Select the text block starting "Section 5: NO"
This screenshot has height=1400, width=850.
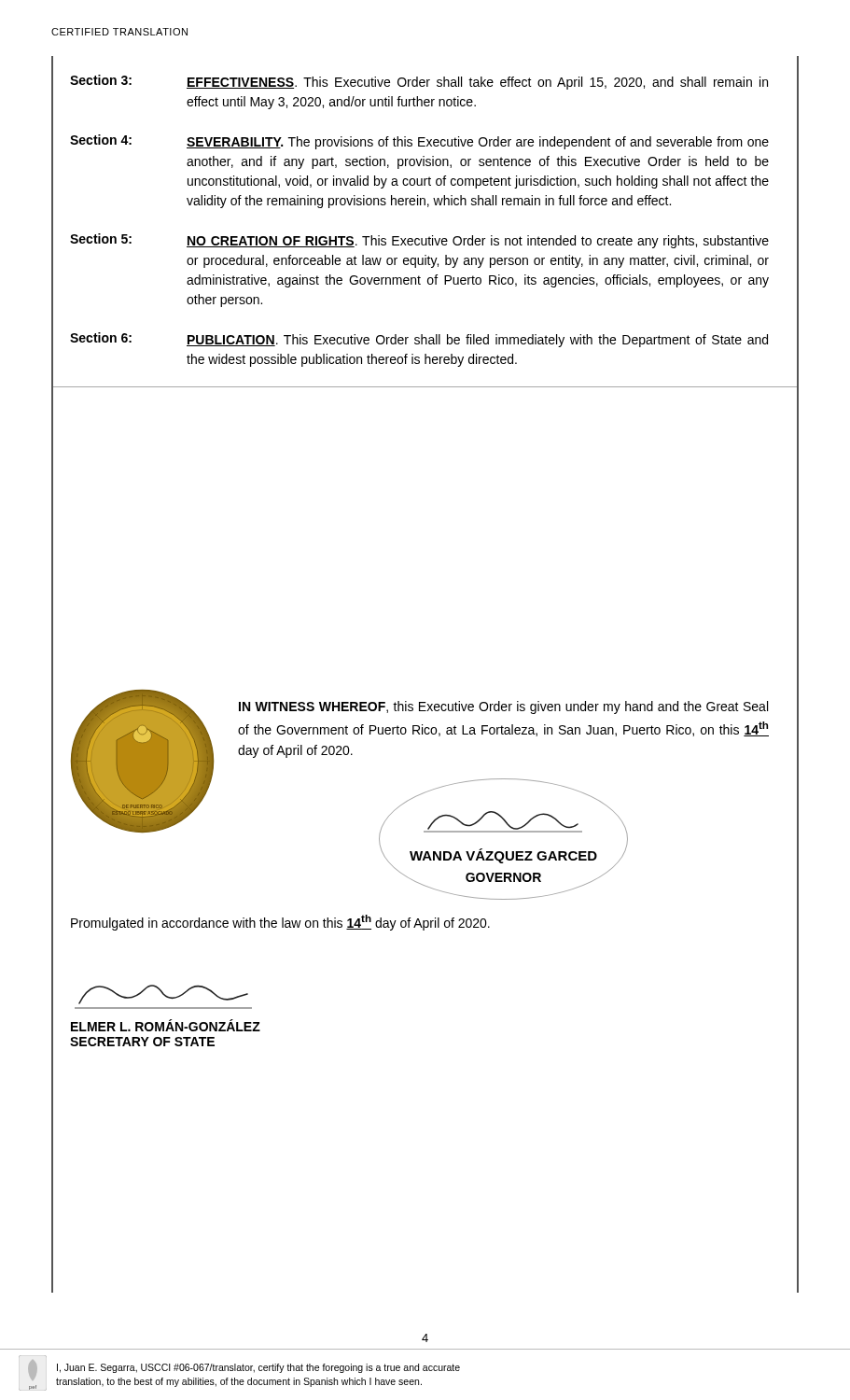tap(419, 271)
